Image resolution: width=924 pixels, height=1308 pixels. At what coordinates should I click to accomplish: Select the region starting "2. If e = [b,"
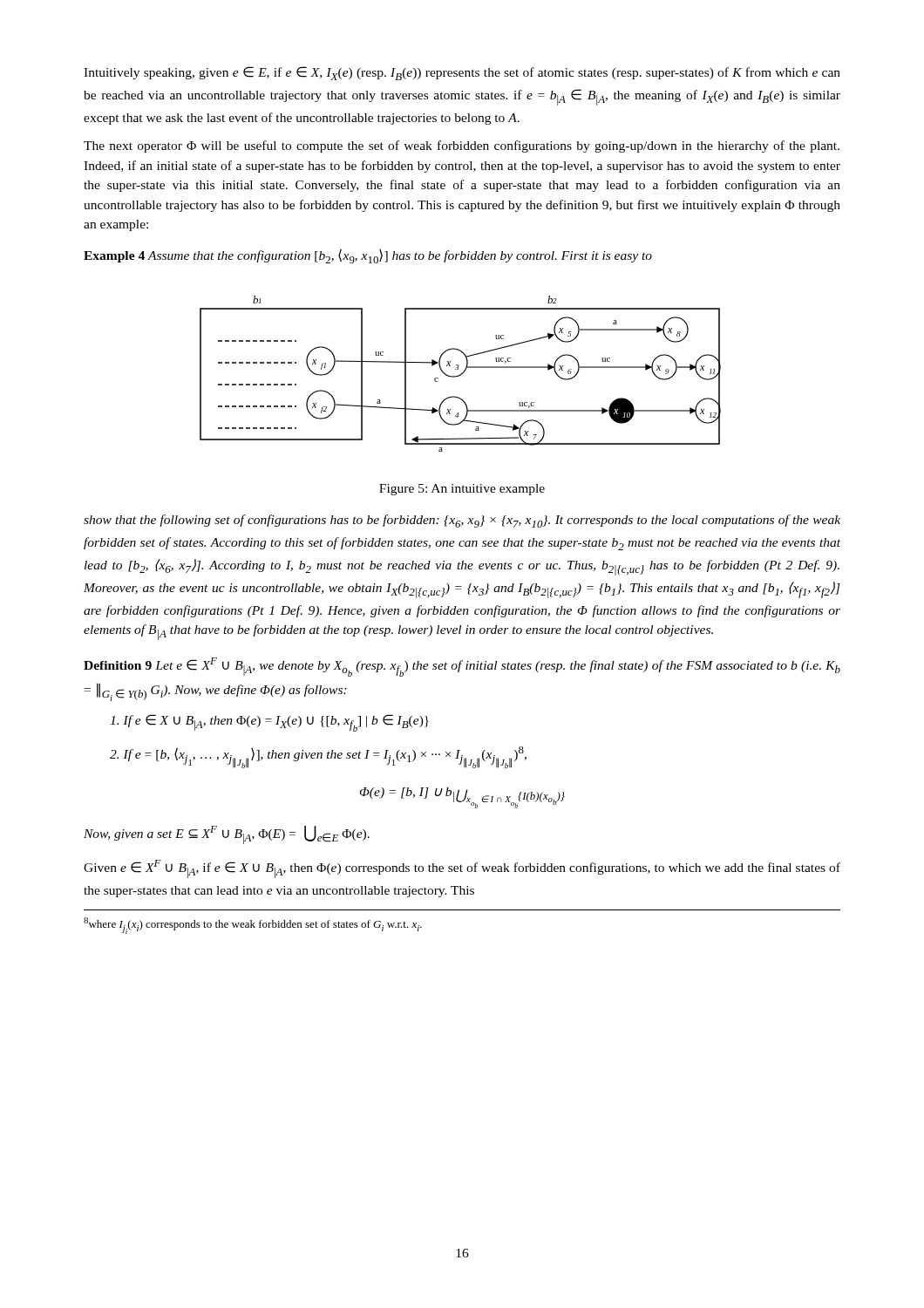point(319,756)
